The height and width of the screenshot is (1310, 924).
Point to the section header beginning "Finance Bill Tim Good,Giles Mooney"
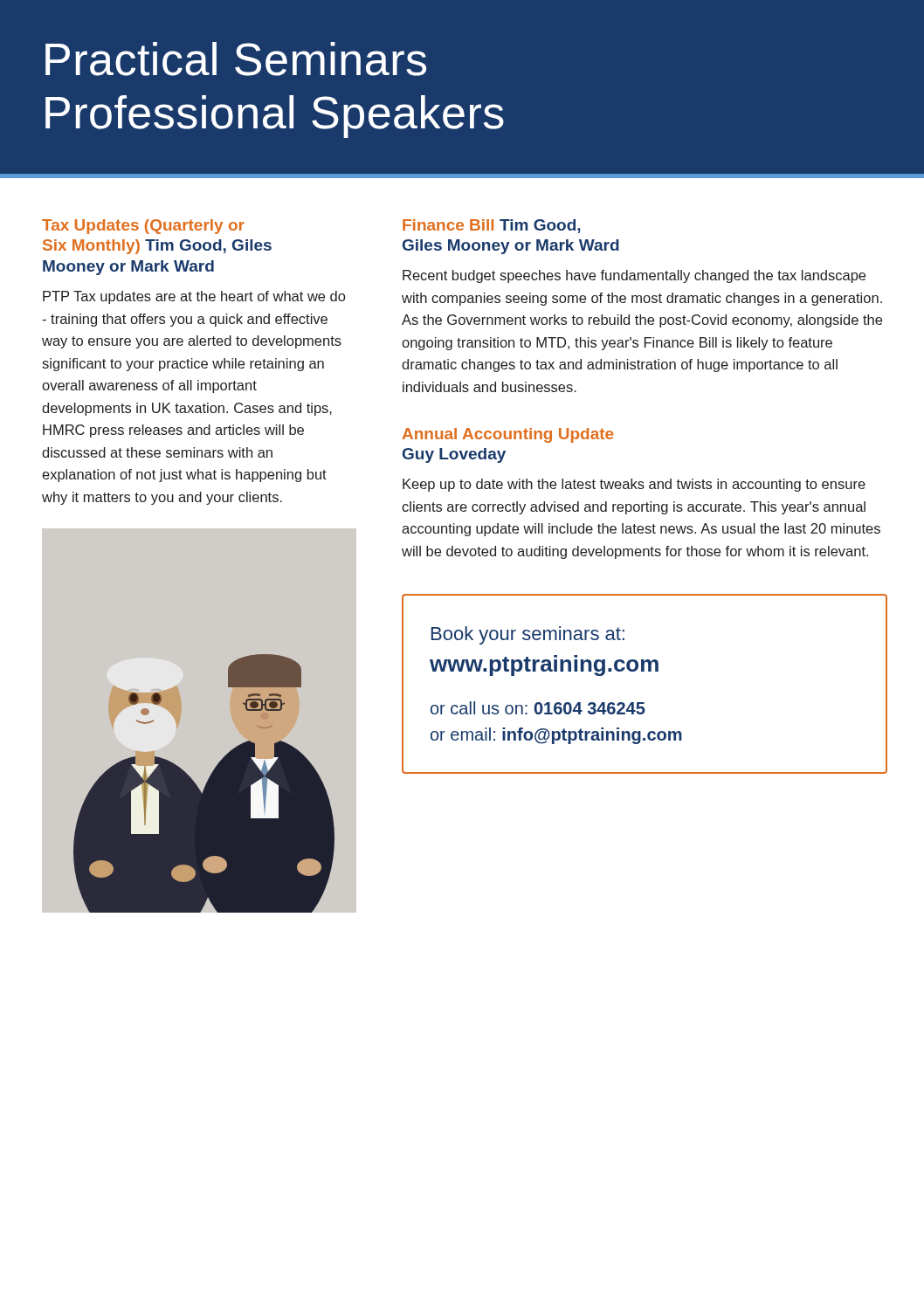click(492, 226)
